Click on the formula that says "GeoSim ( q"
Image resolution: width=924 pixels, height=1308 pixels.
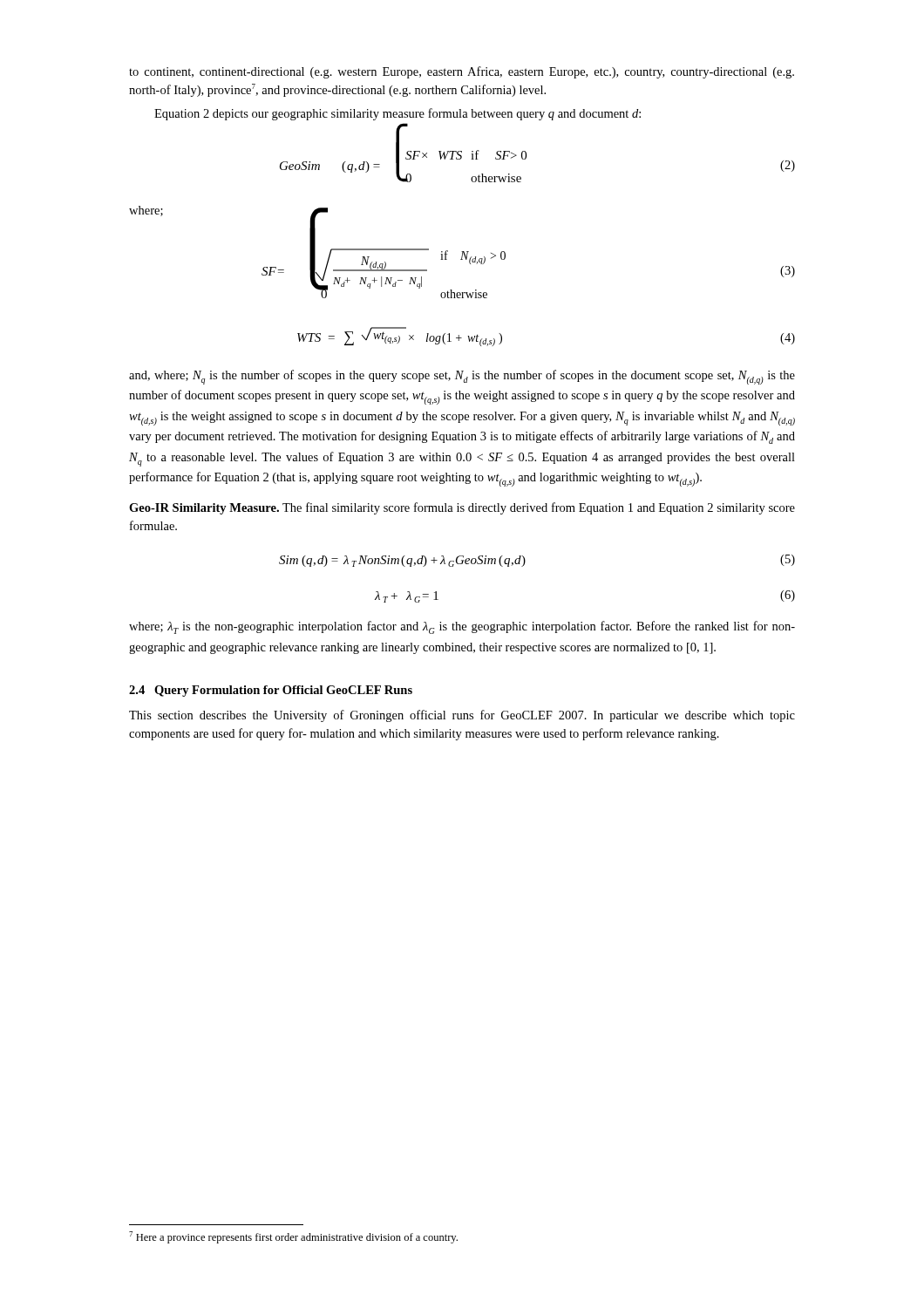tap(462, 166)
